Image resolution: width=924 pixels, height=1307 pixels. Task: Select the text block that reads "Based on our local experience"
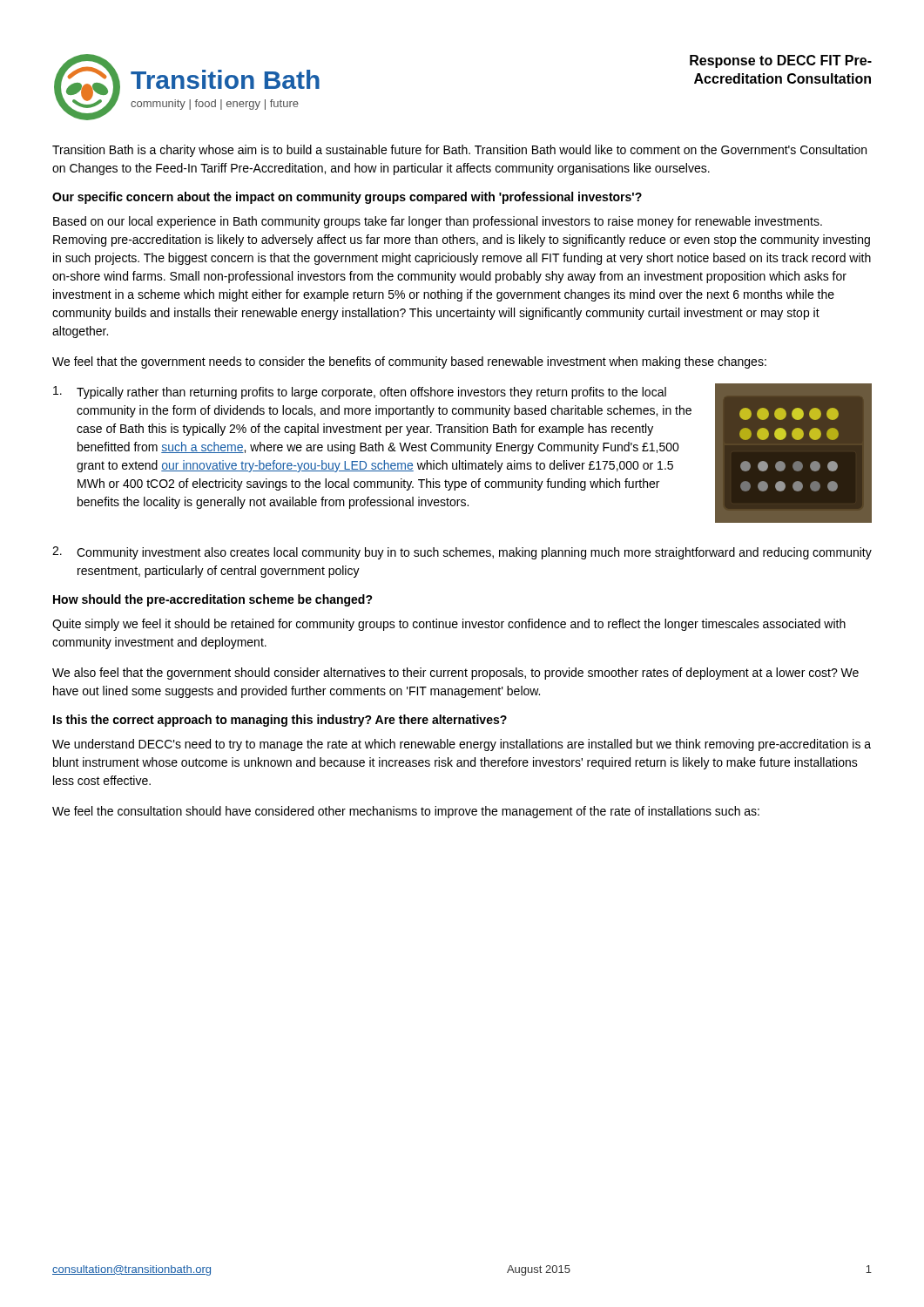point(462,276)
